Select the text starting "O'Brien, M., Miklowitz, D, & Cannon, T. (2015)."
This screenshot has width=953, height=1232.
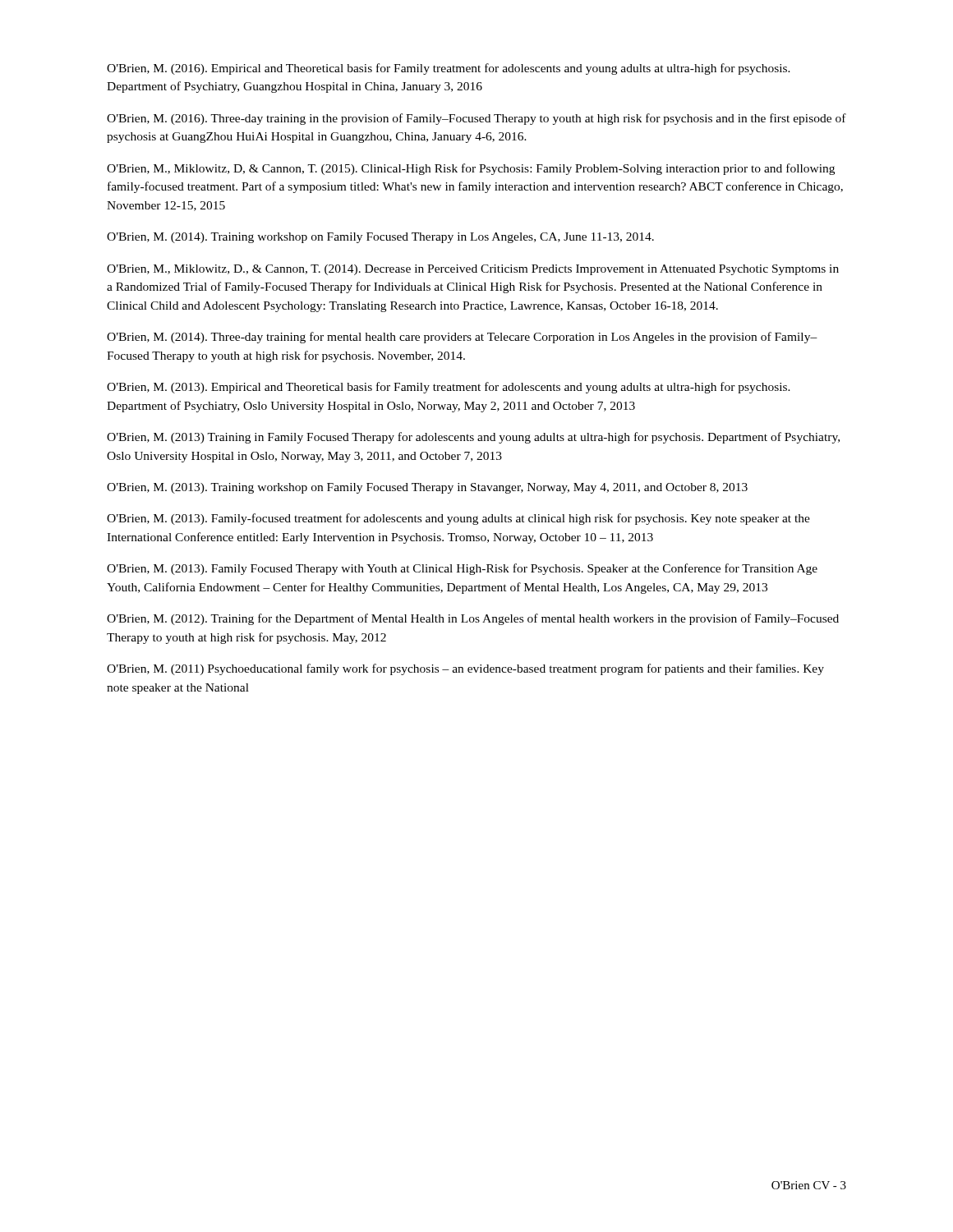coord(475,186)
